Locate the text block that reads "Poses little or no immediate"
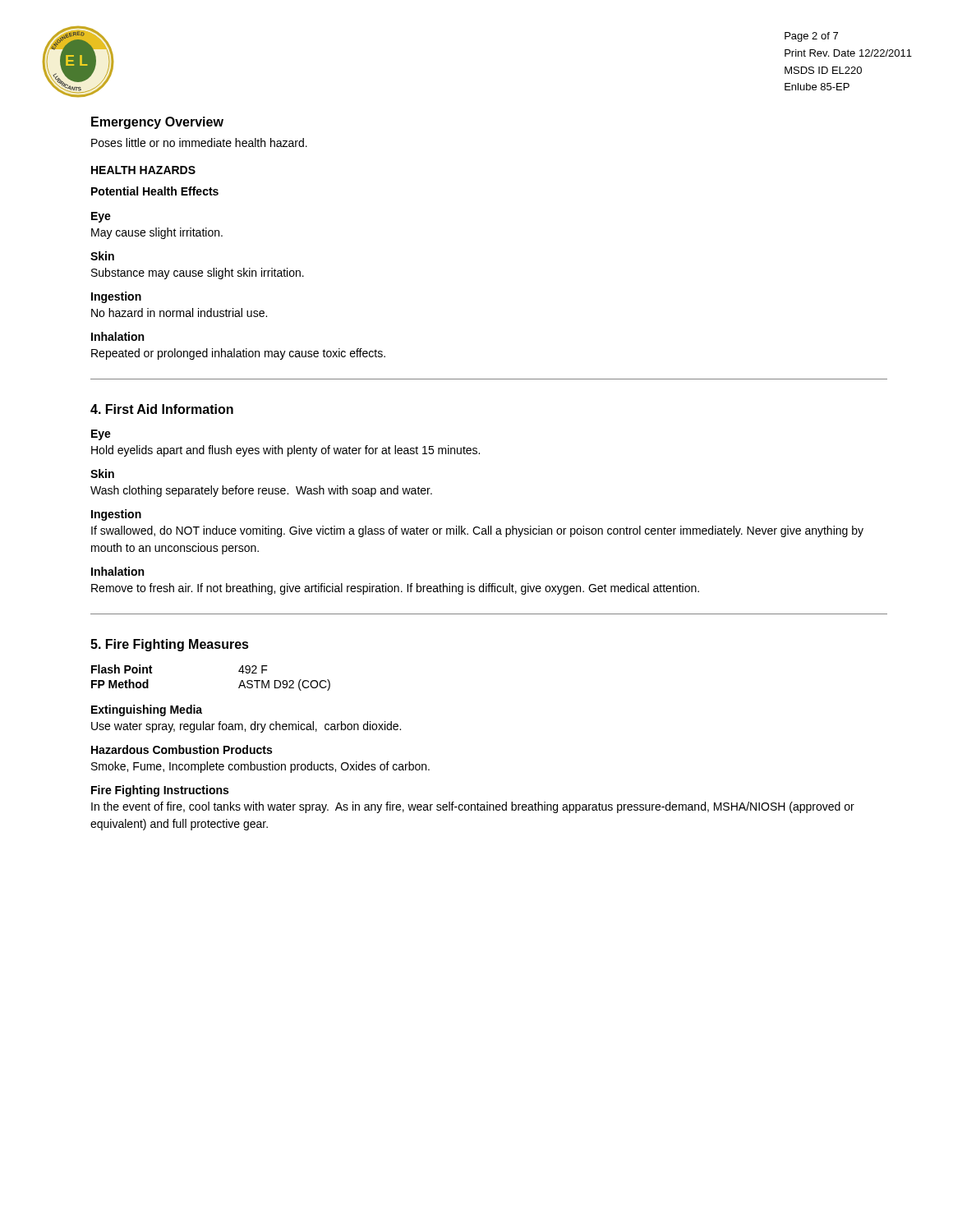The width and height of the screenshot is (953, 1232). click(199, 143)
